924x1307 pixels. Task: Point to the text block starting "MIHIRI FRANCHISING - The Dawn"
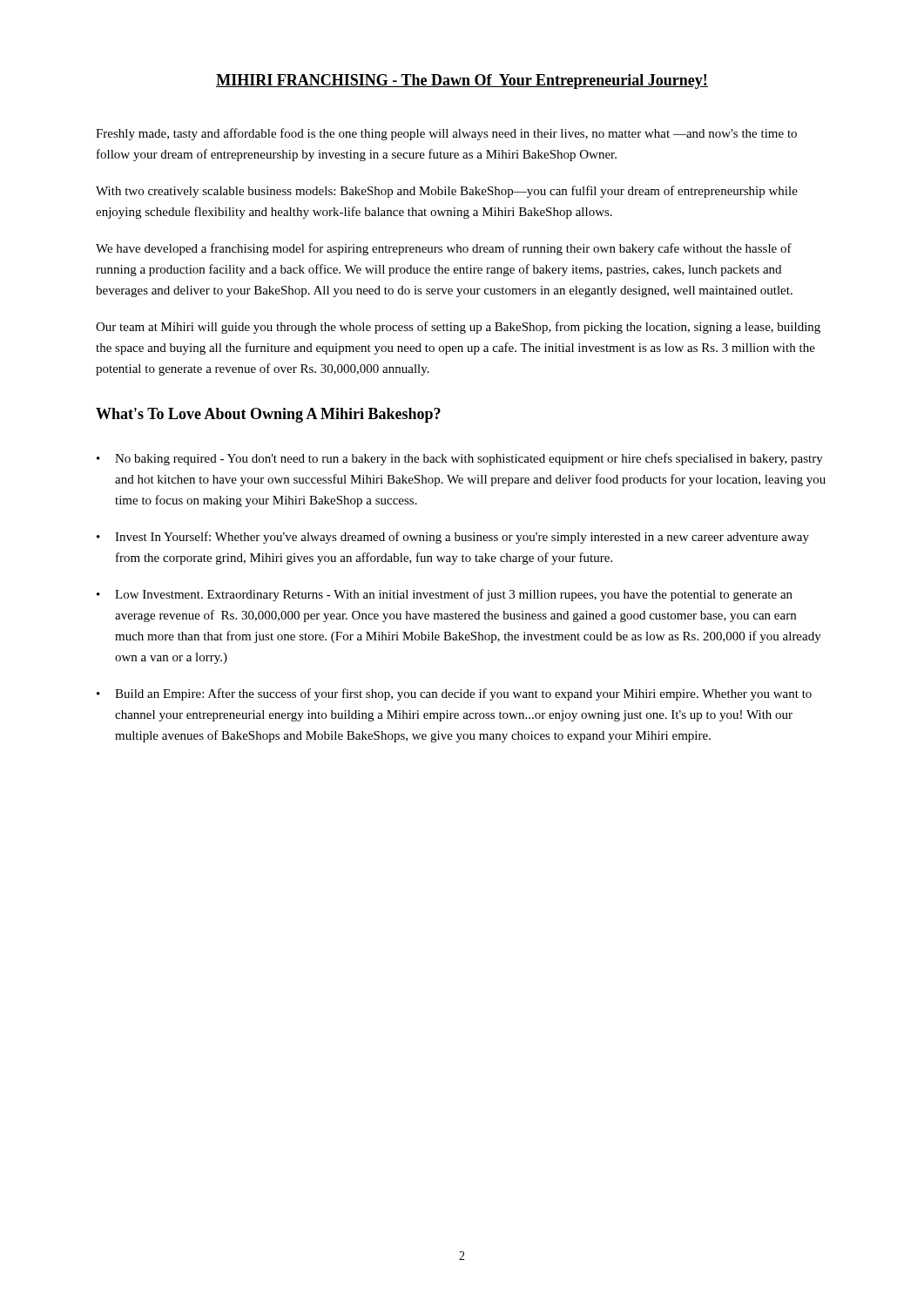coord(462,80)
